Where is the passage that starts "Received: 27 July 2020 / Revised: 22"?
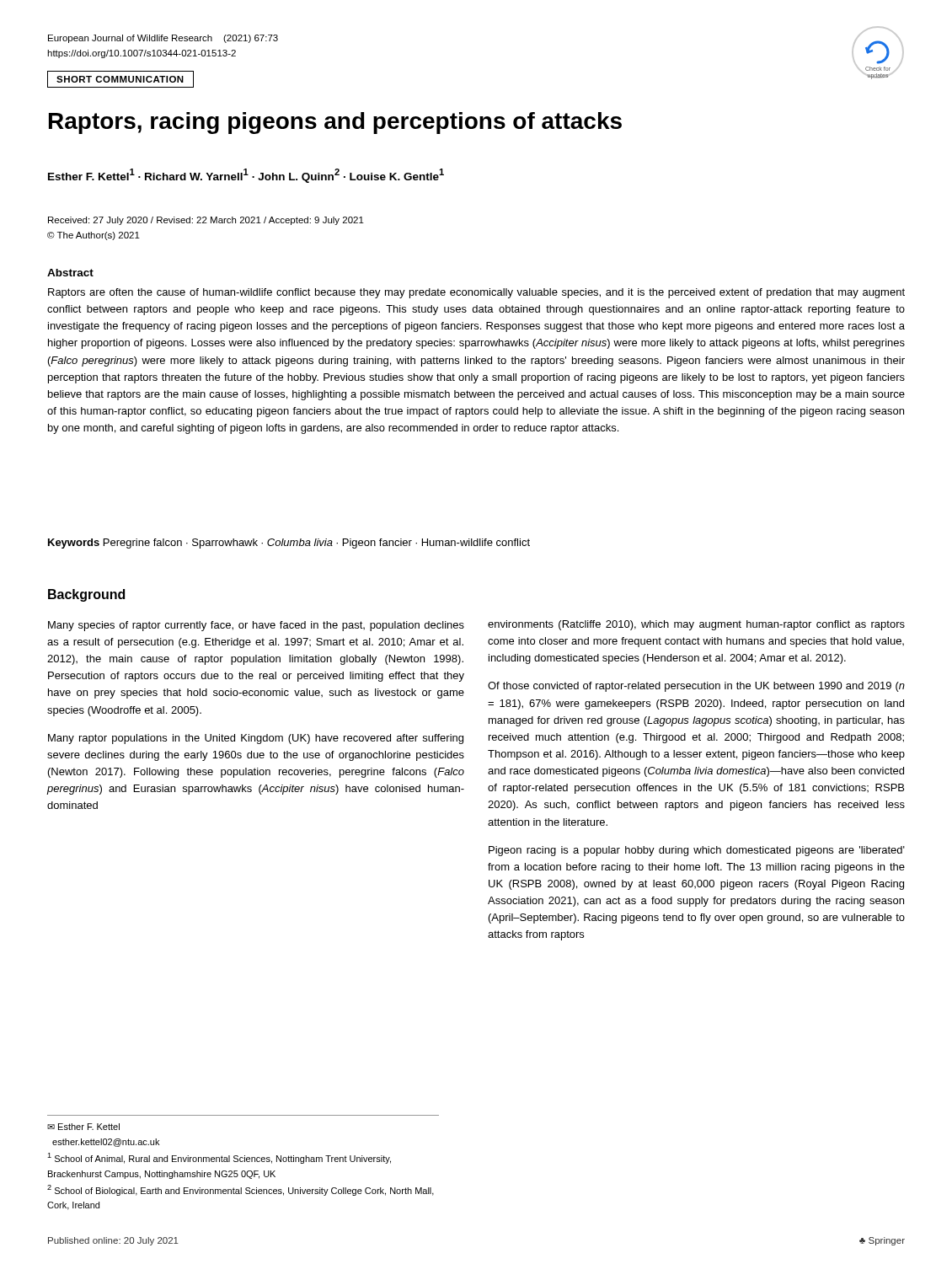Image resolution: width=952 pixels, height=1264 pixels. (206, 228)
